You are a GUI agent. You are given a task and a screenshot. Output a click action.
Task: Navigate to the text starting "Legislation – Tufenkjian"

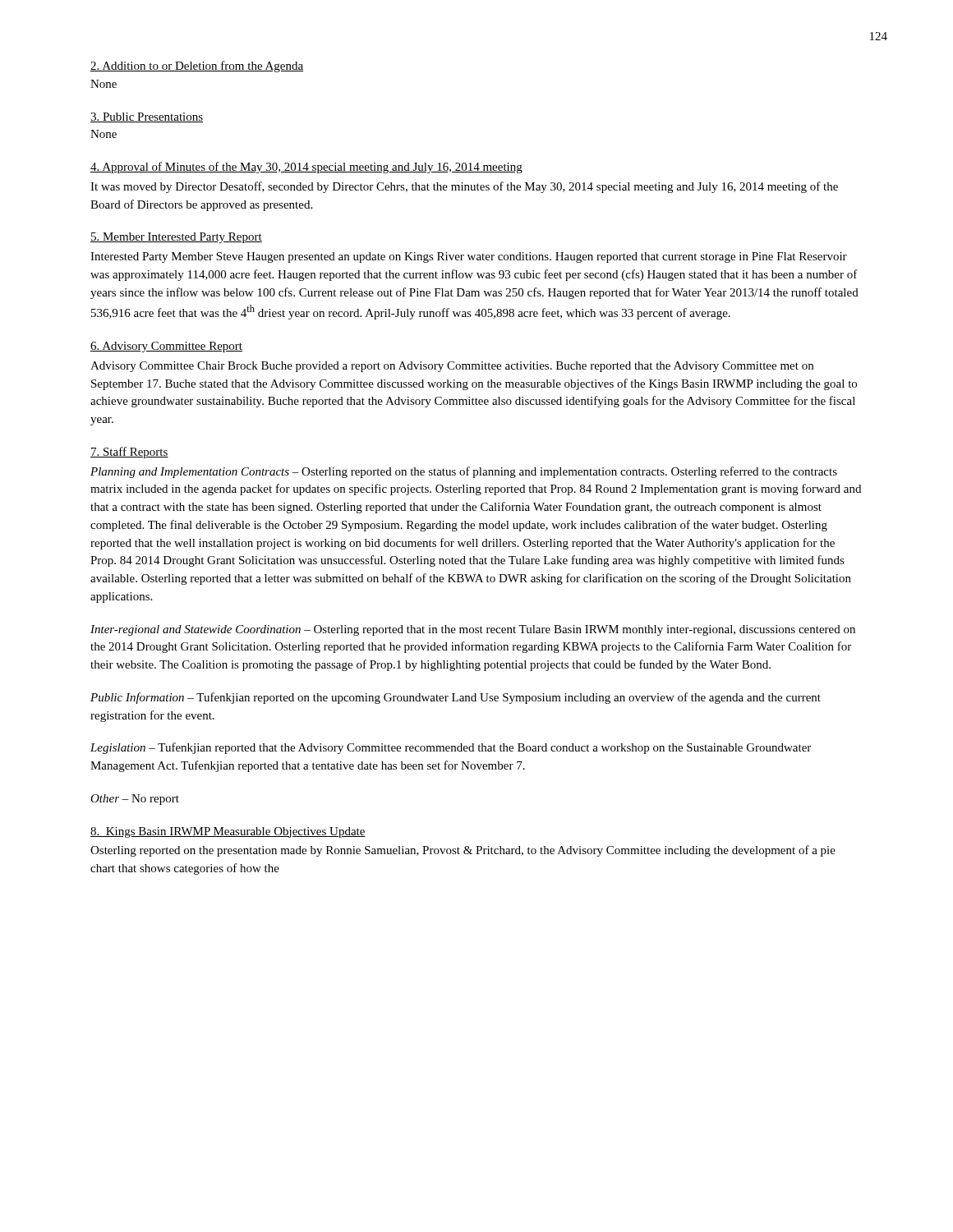(x=451, y=757)
